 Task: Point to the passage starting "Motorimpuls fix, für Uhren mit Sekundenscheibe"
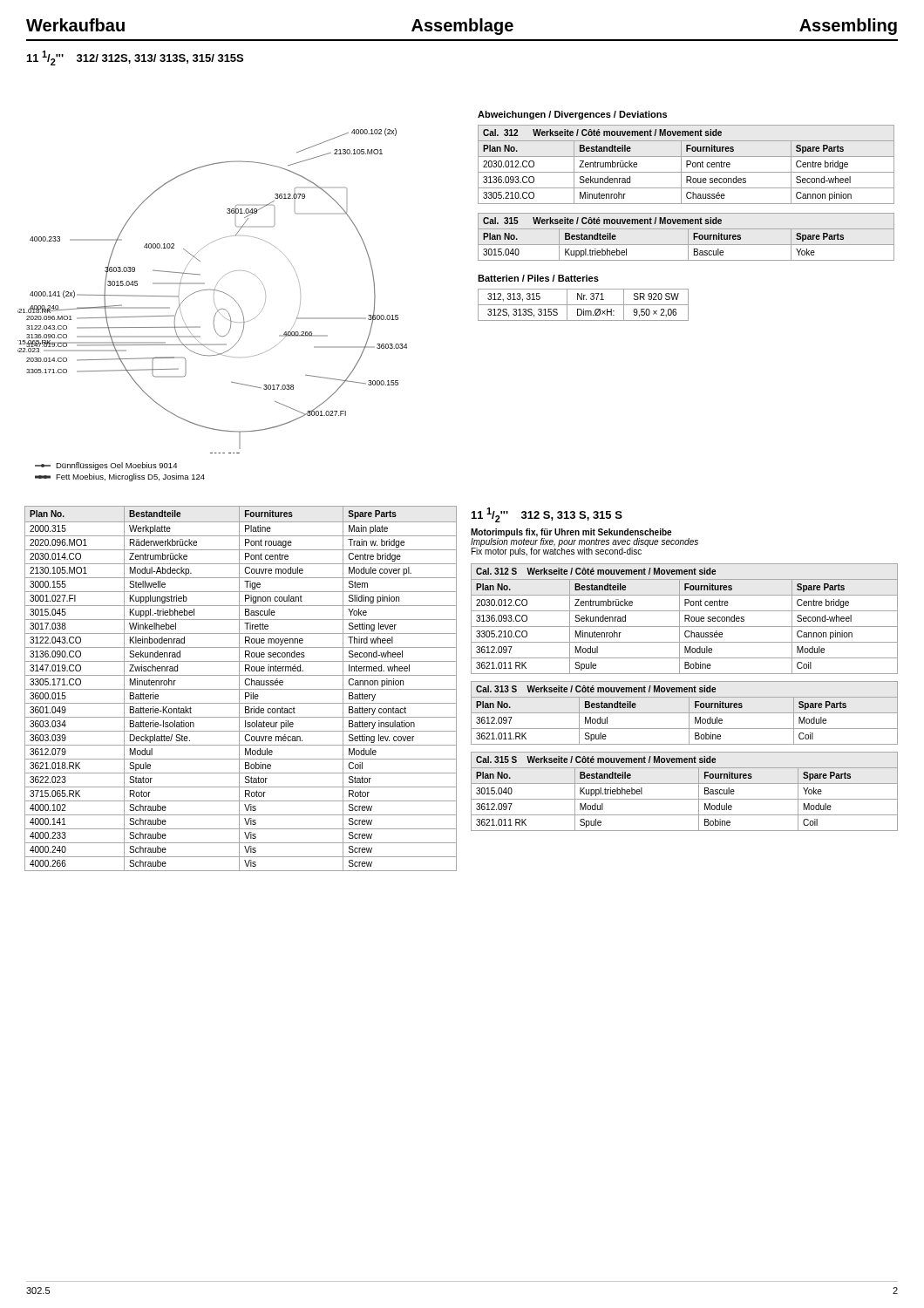(585, 542)
